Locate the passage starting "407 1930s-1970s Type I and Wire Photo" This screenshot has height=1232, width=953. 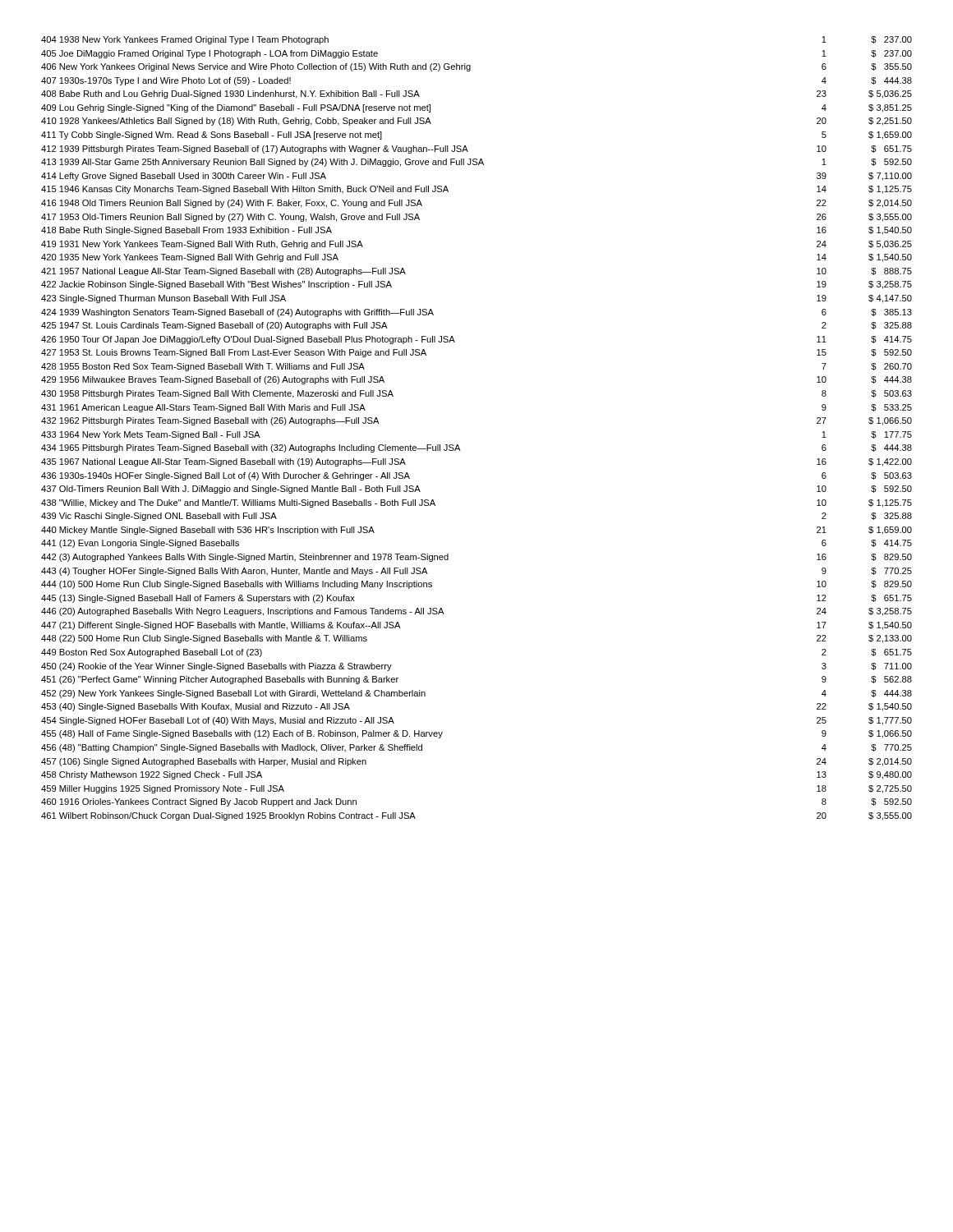tap(164, 81)
